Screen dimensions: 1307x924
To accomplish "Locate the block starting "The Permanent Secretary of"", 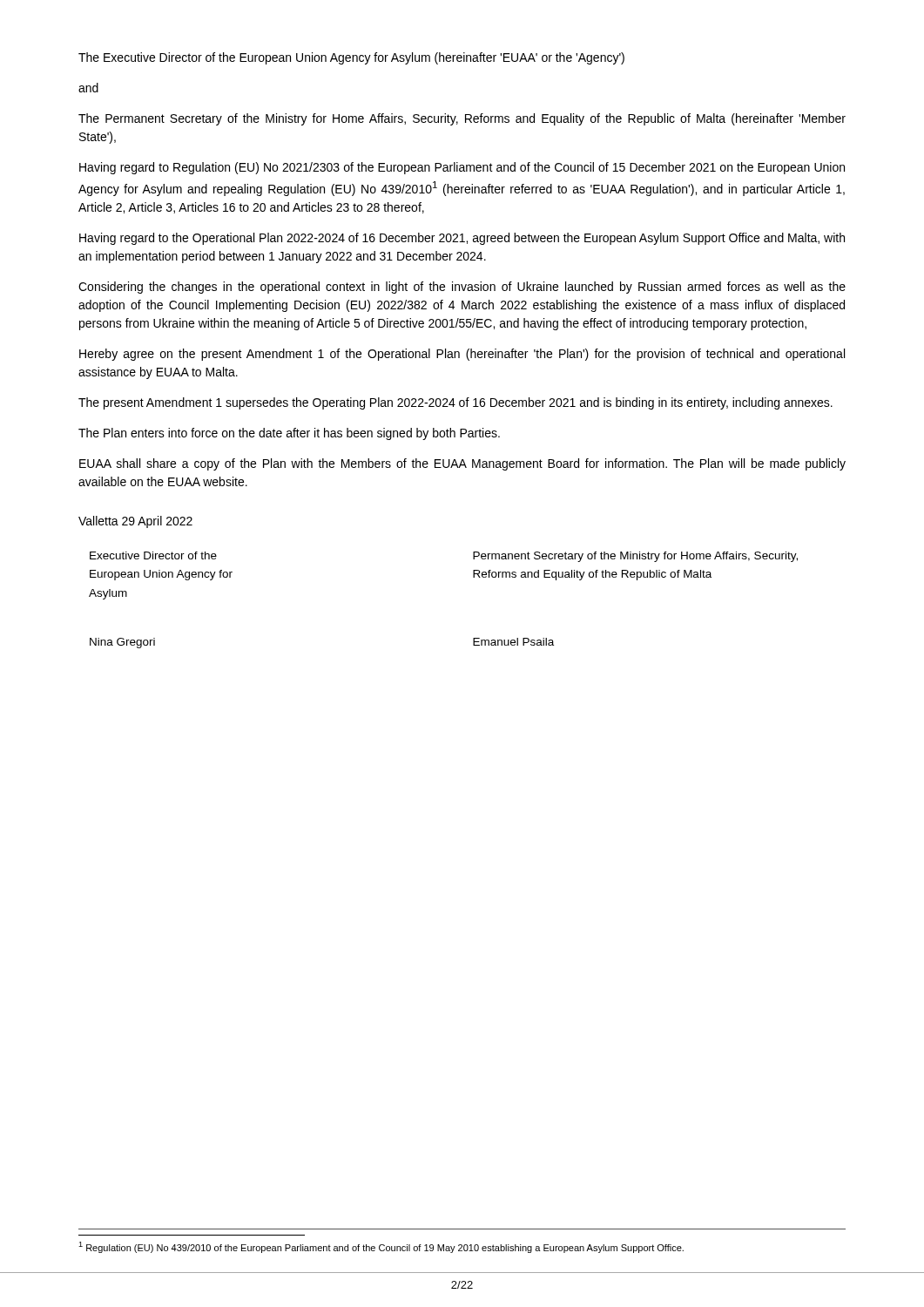I will [462, 128].
